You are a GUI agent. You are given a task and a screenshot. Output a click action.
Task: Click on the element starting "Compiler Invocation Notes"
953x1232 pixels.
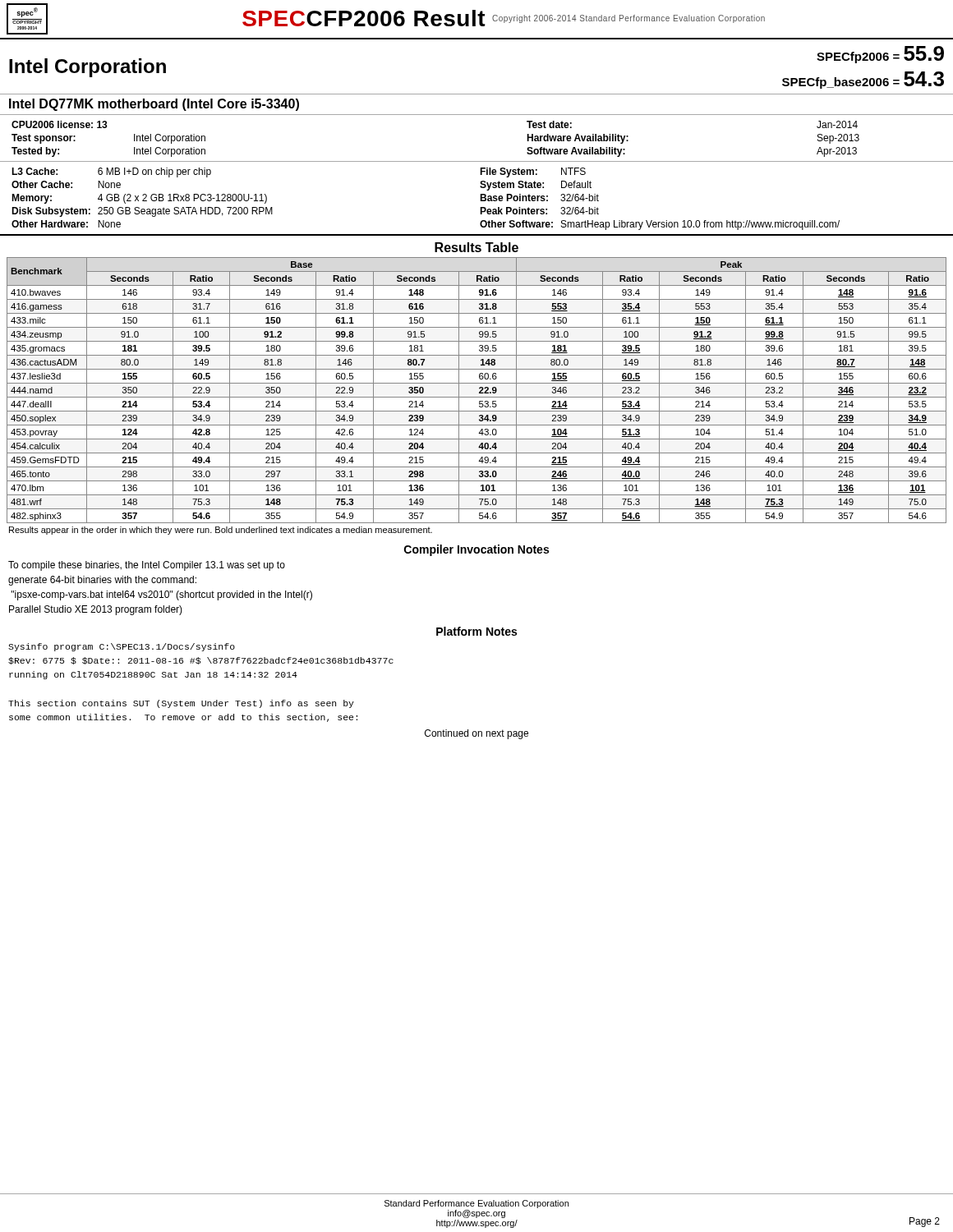pyautogui.click(x=476, y=549)
